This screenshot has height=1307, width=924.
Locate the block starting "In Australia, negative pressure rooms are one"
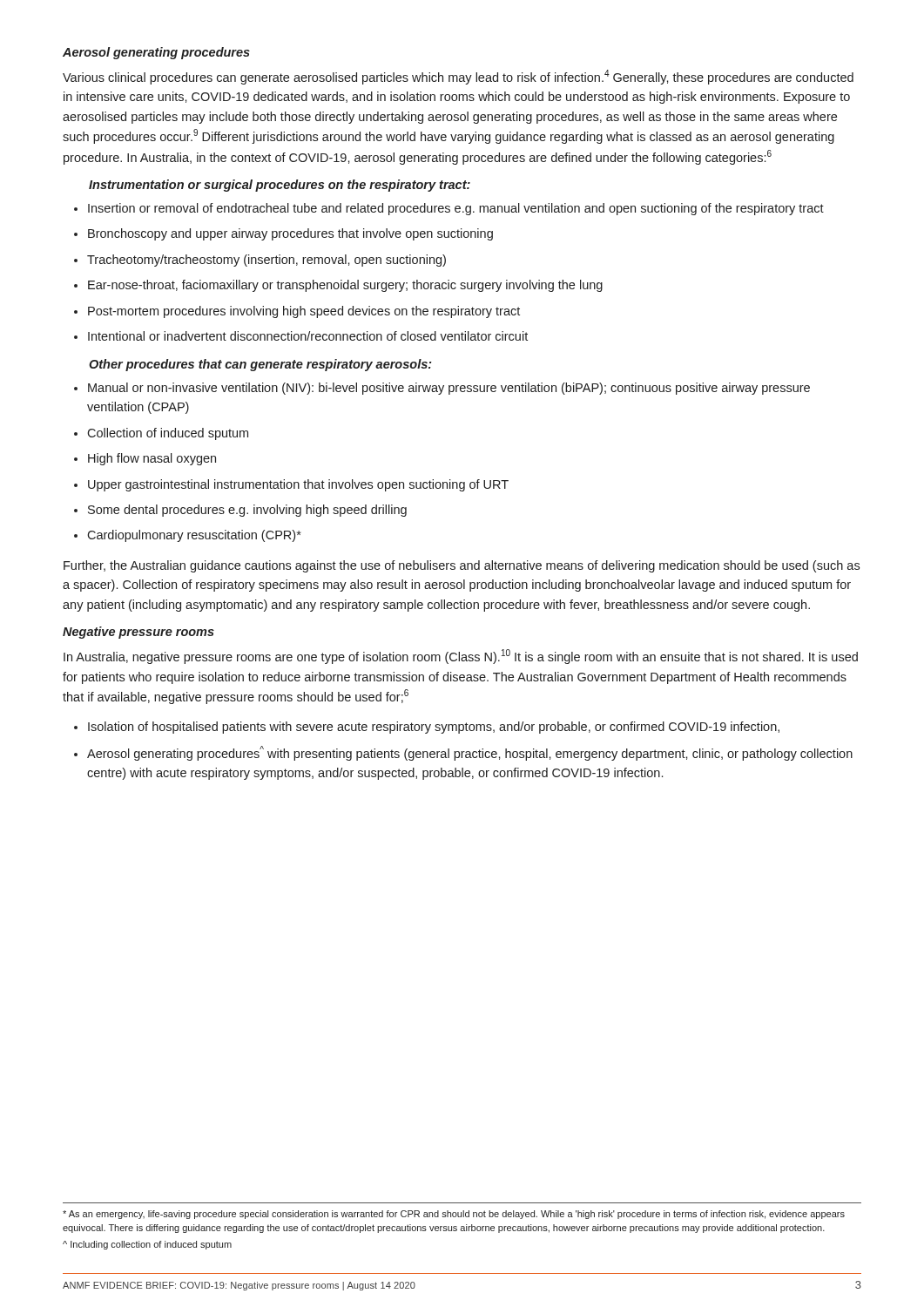[x=462, y=677]
